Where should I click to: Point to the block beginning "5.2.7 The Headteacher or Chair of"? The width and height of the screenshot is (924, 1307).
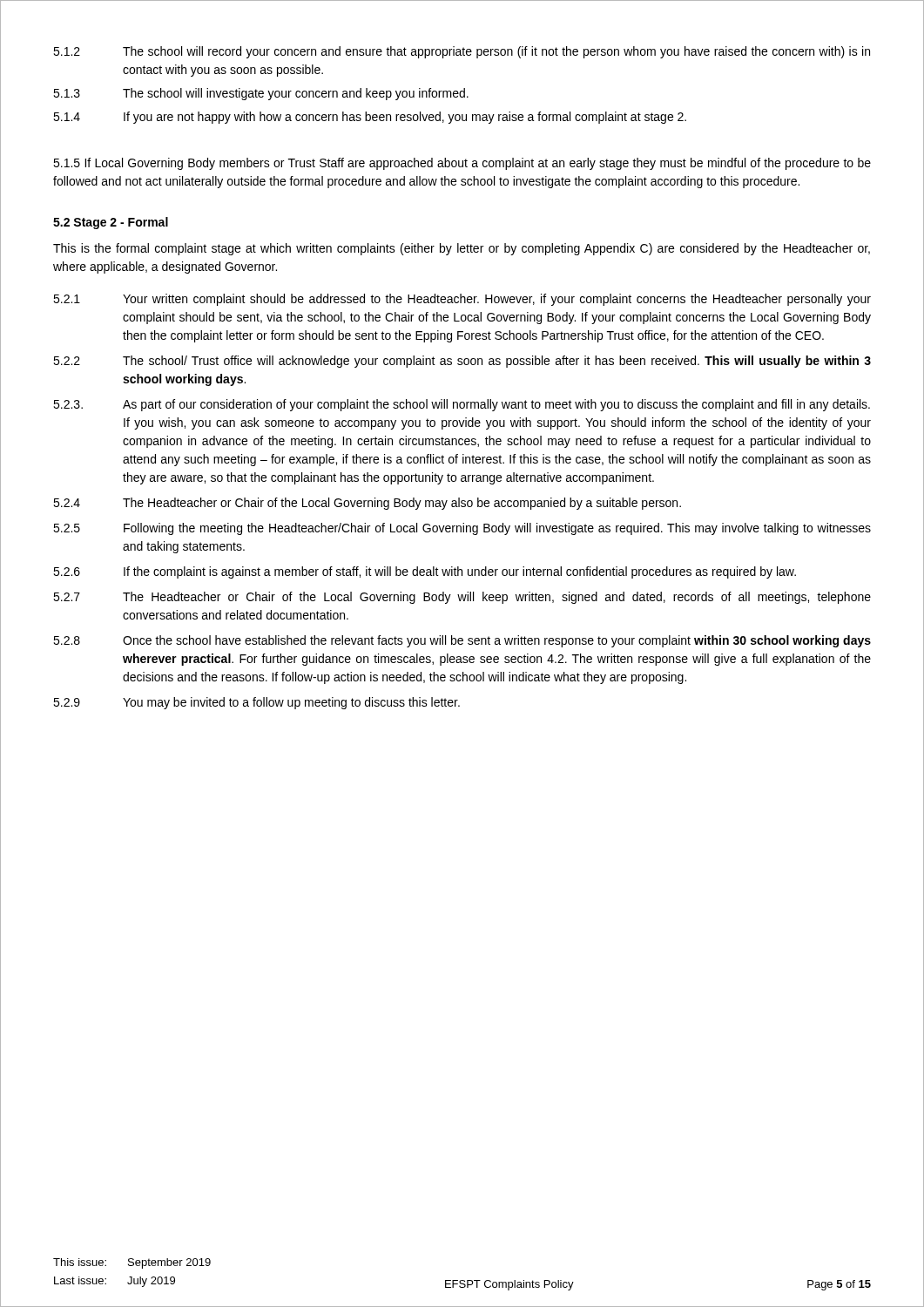(x=462, y=606)
